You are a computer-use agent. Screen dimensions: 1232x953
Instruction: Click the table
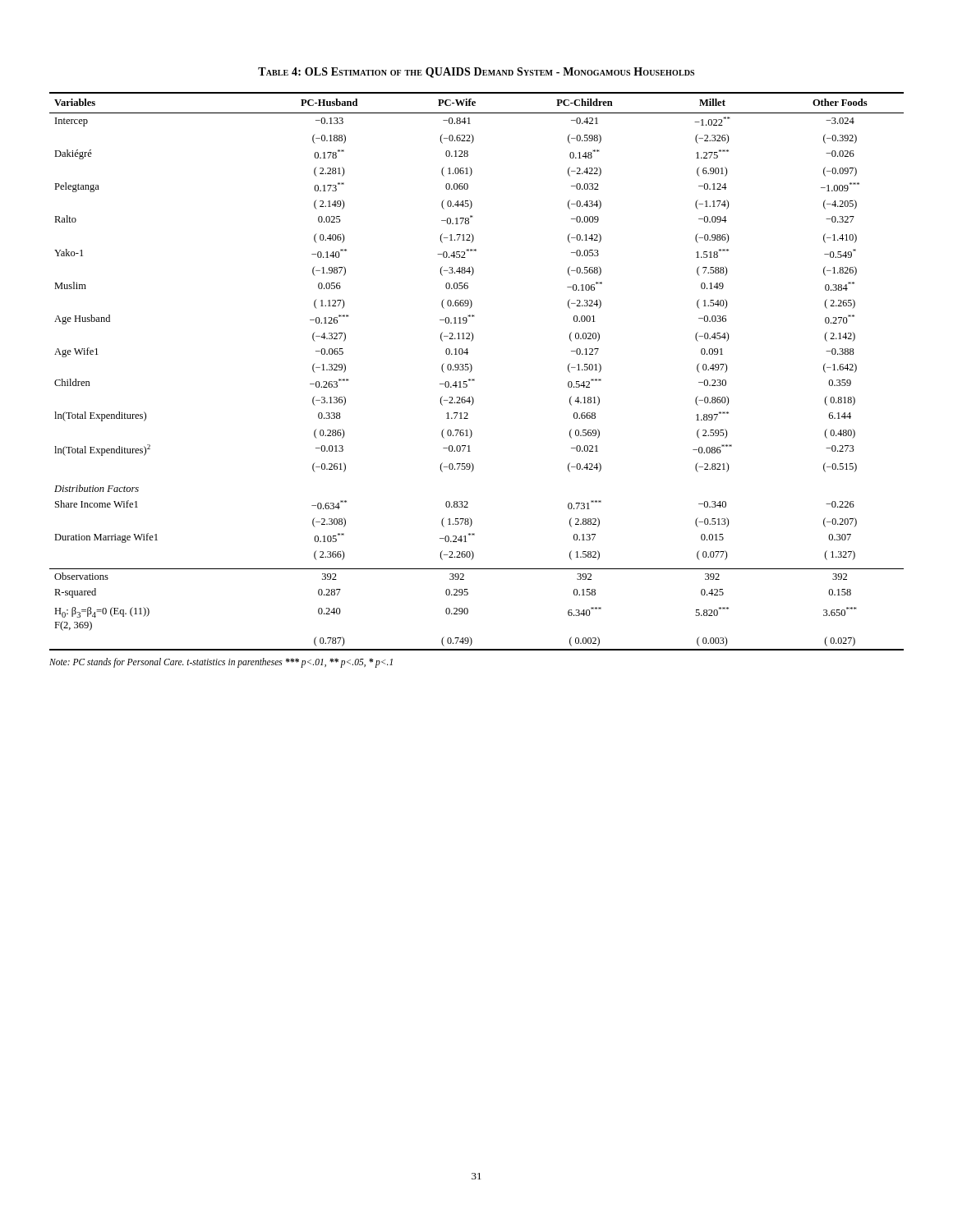point(476,371)
